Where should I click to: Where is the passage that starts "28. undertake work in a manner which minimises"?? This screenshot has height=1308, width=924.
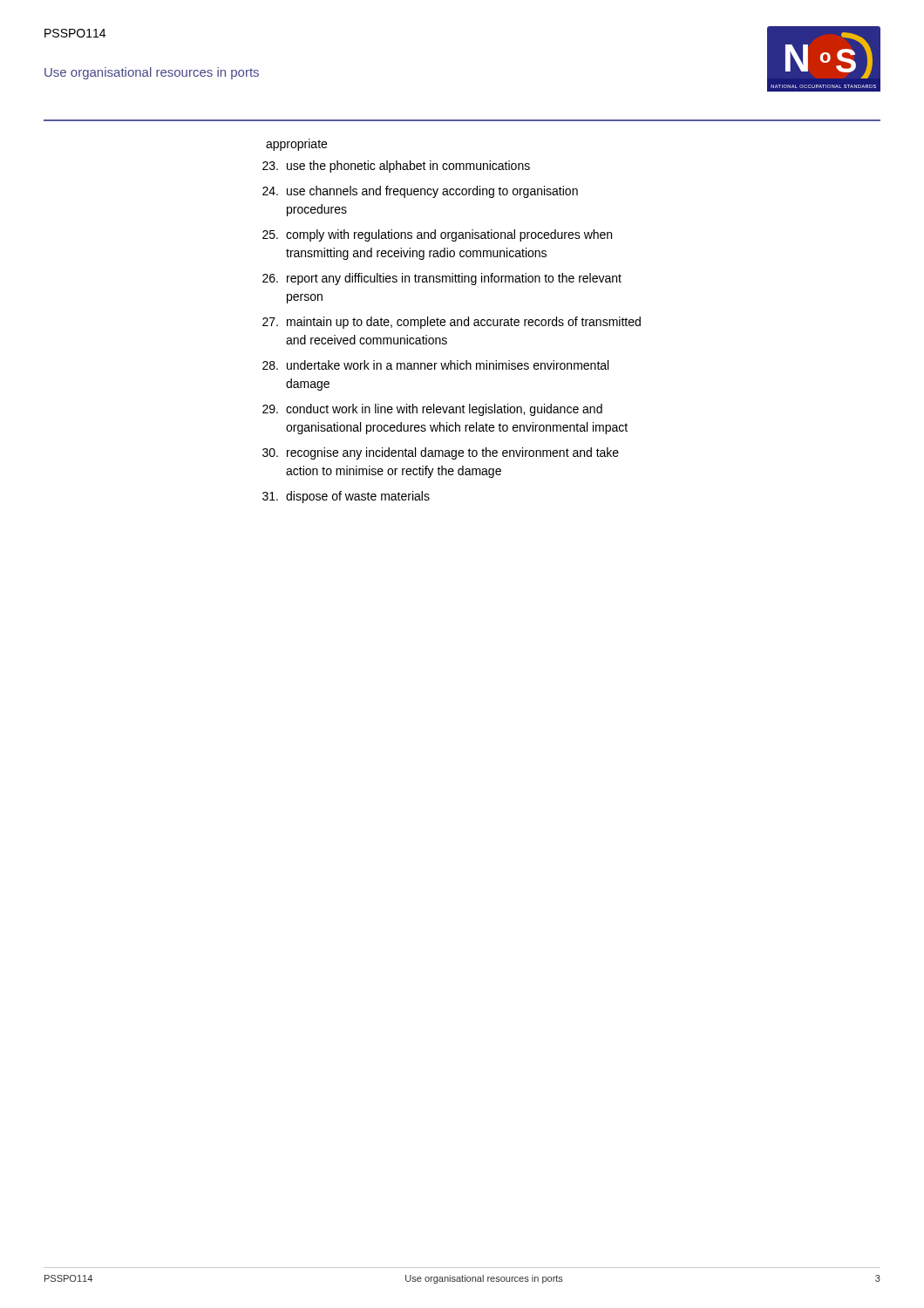pos(558,375)
